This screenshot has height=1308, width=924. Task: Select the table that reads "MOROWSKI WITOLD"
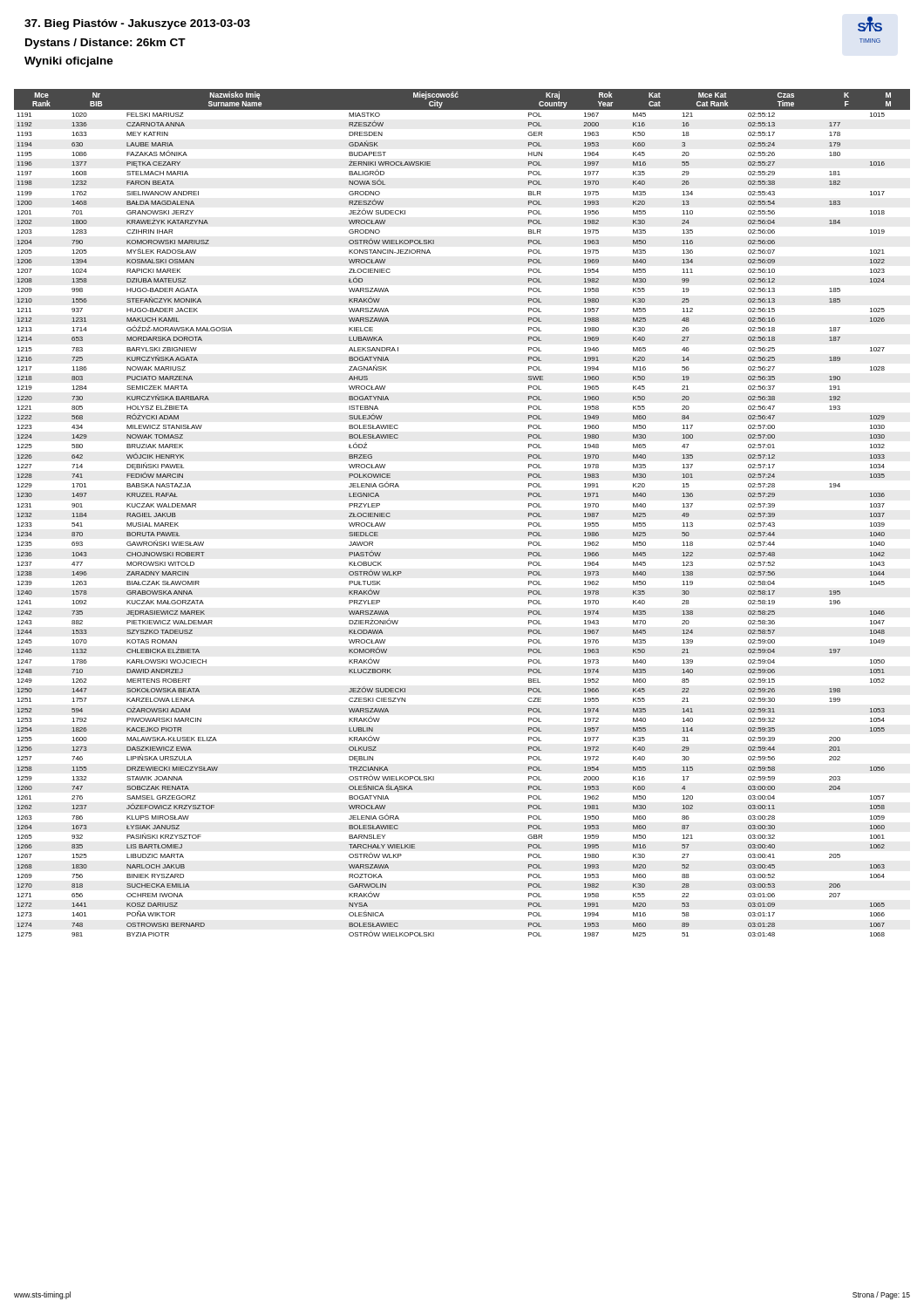462,514
